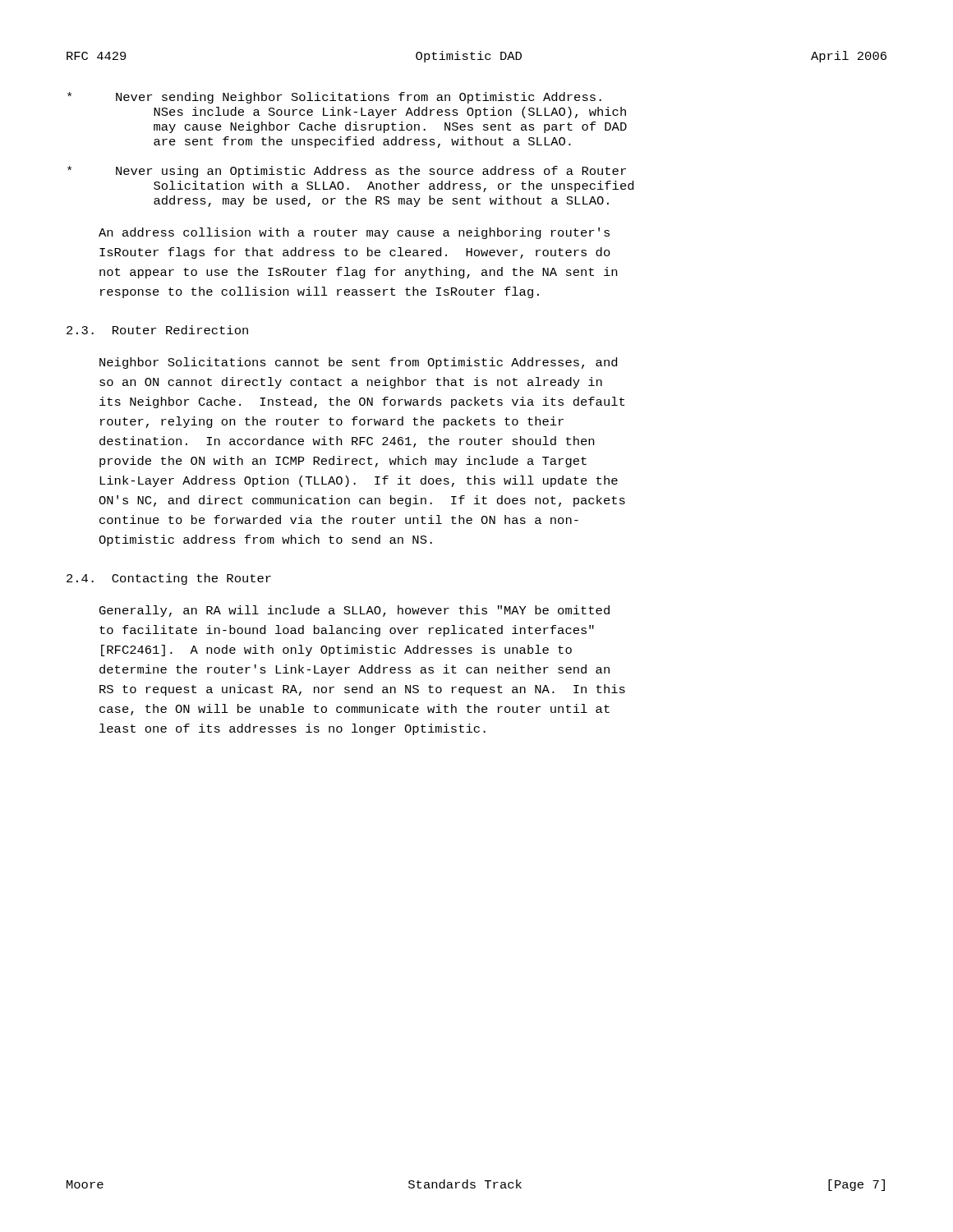Point to the block beginning "* Never using"
This screenshot has width=953, height=1232.
[476, 186]
